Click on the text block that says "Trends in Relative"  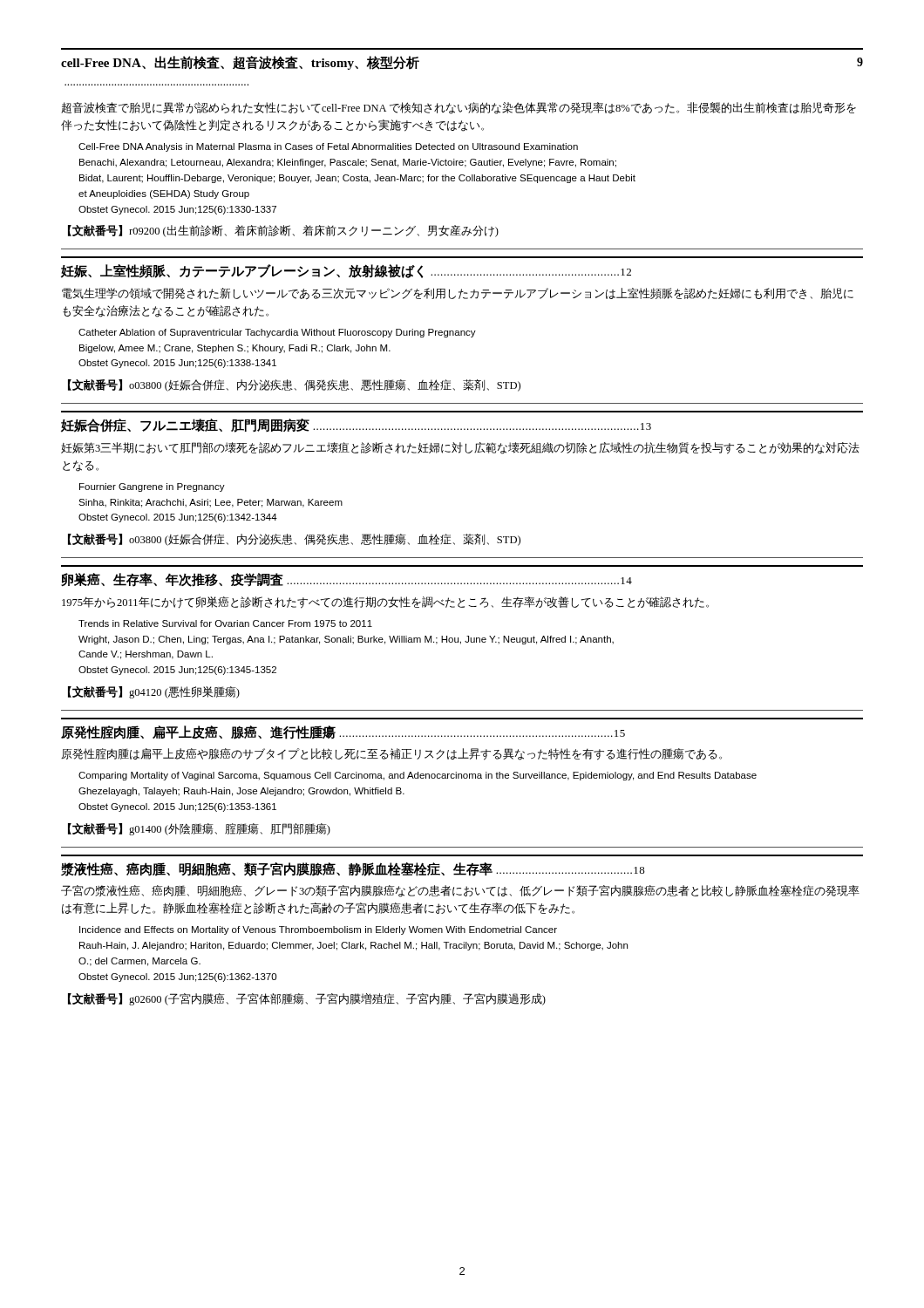(346, 647)
